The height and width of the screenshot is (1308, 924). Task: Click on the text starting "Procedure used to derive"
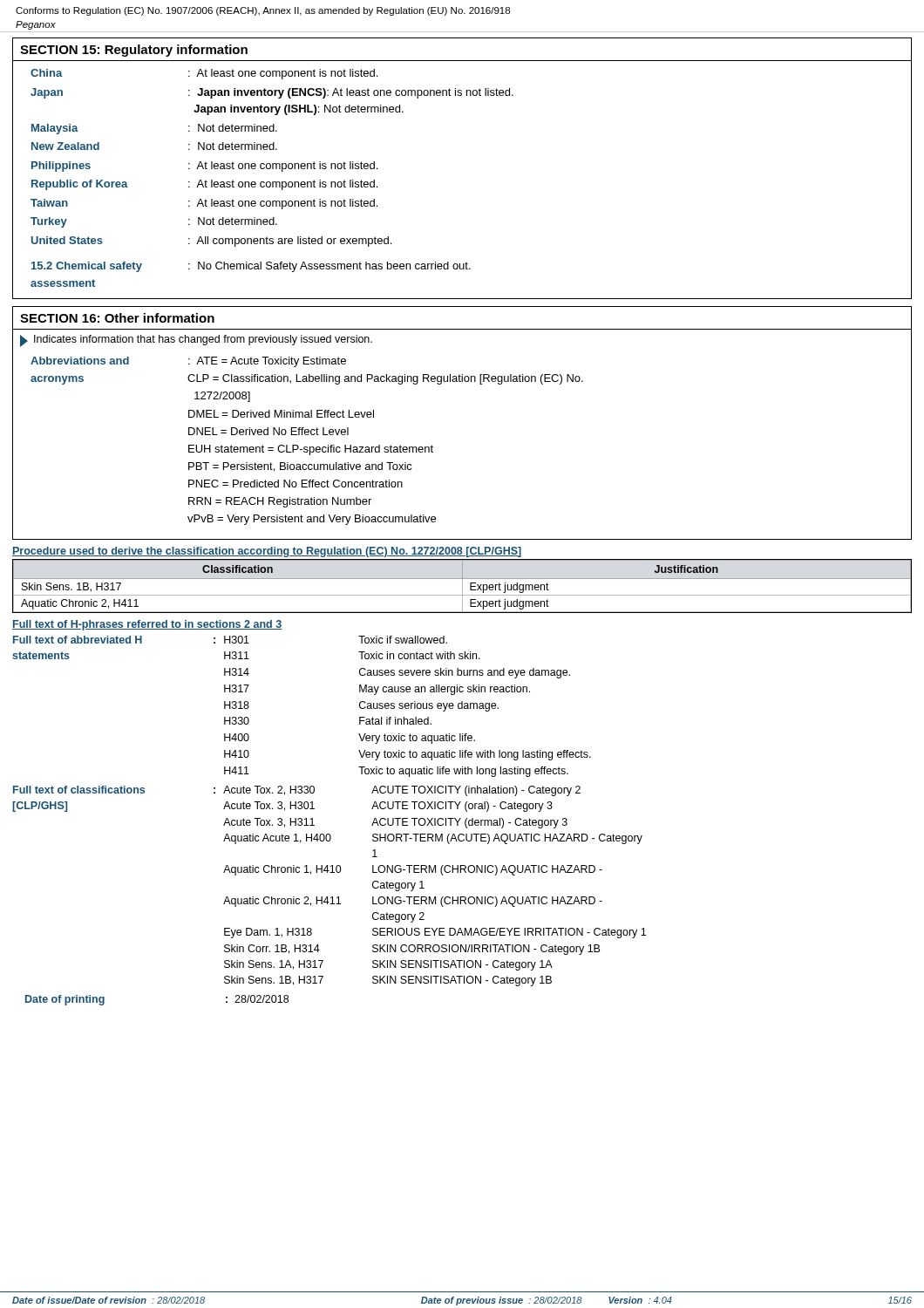click(267, 551)
